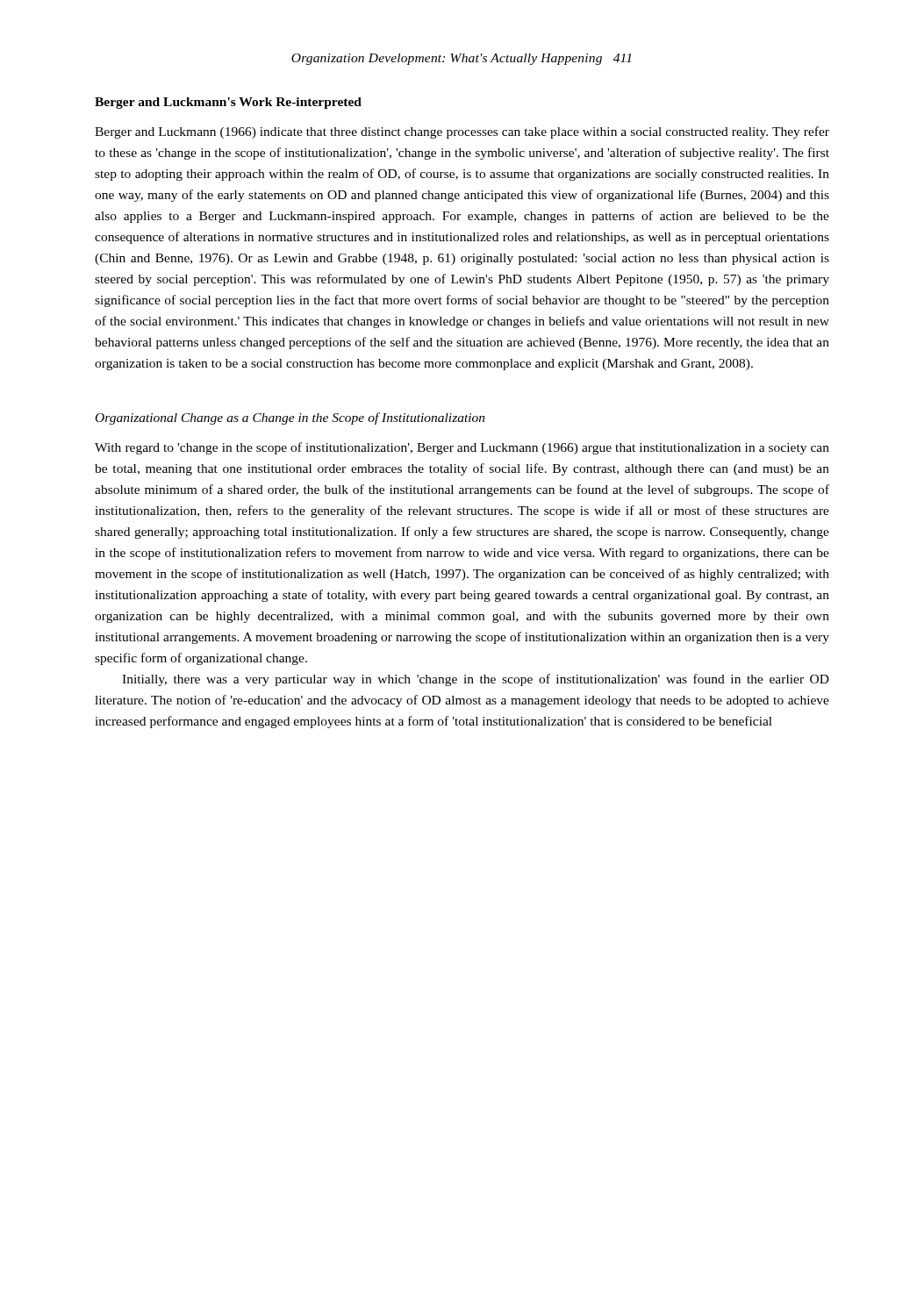The image size is (924, 1316).
Task: Select the text block that reads "Berger and Luckmann (1966) indicate that"
Action: 462,247
